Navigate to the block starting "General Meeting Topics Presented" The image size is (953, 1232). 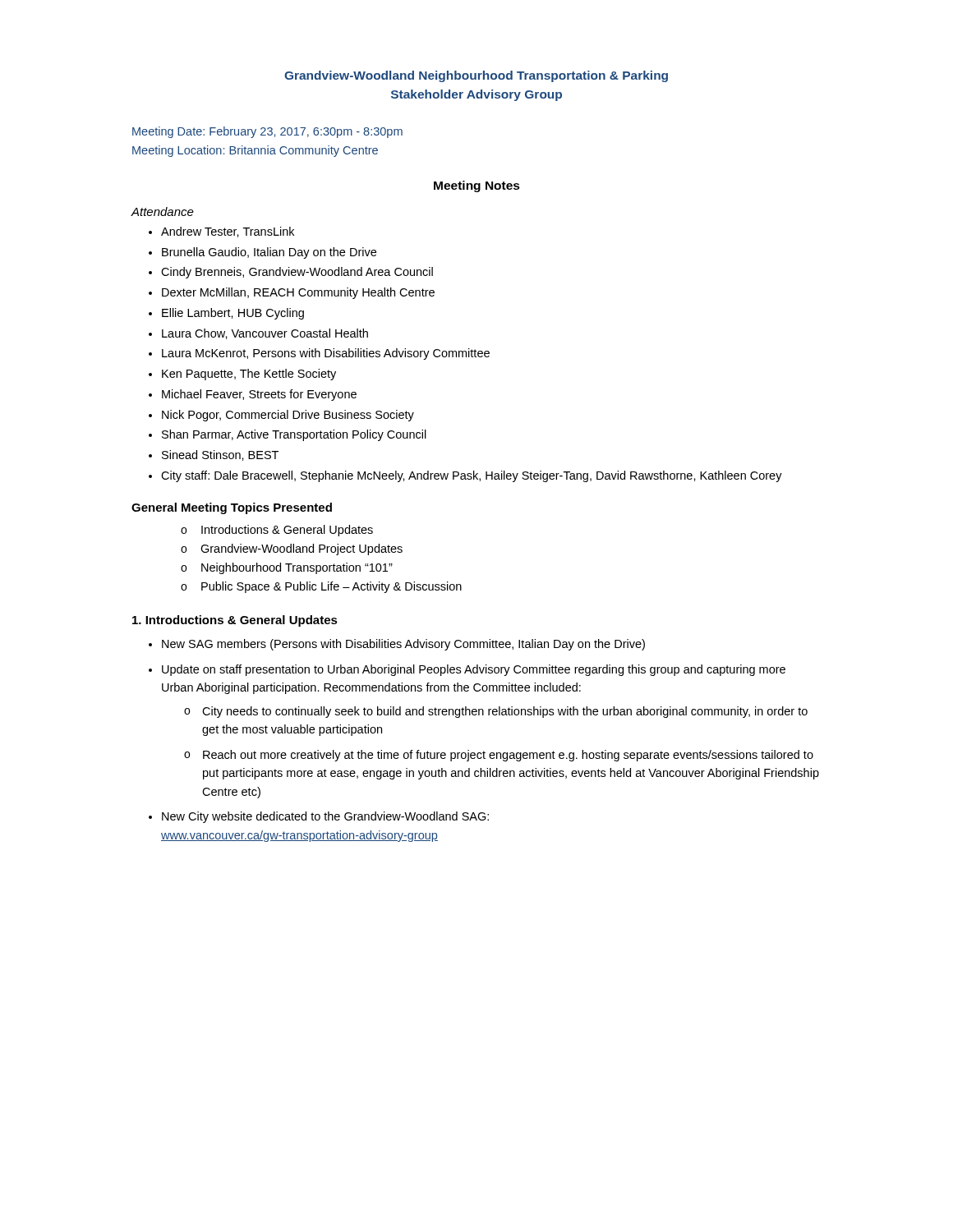pos(232,507)
